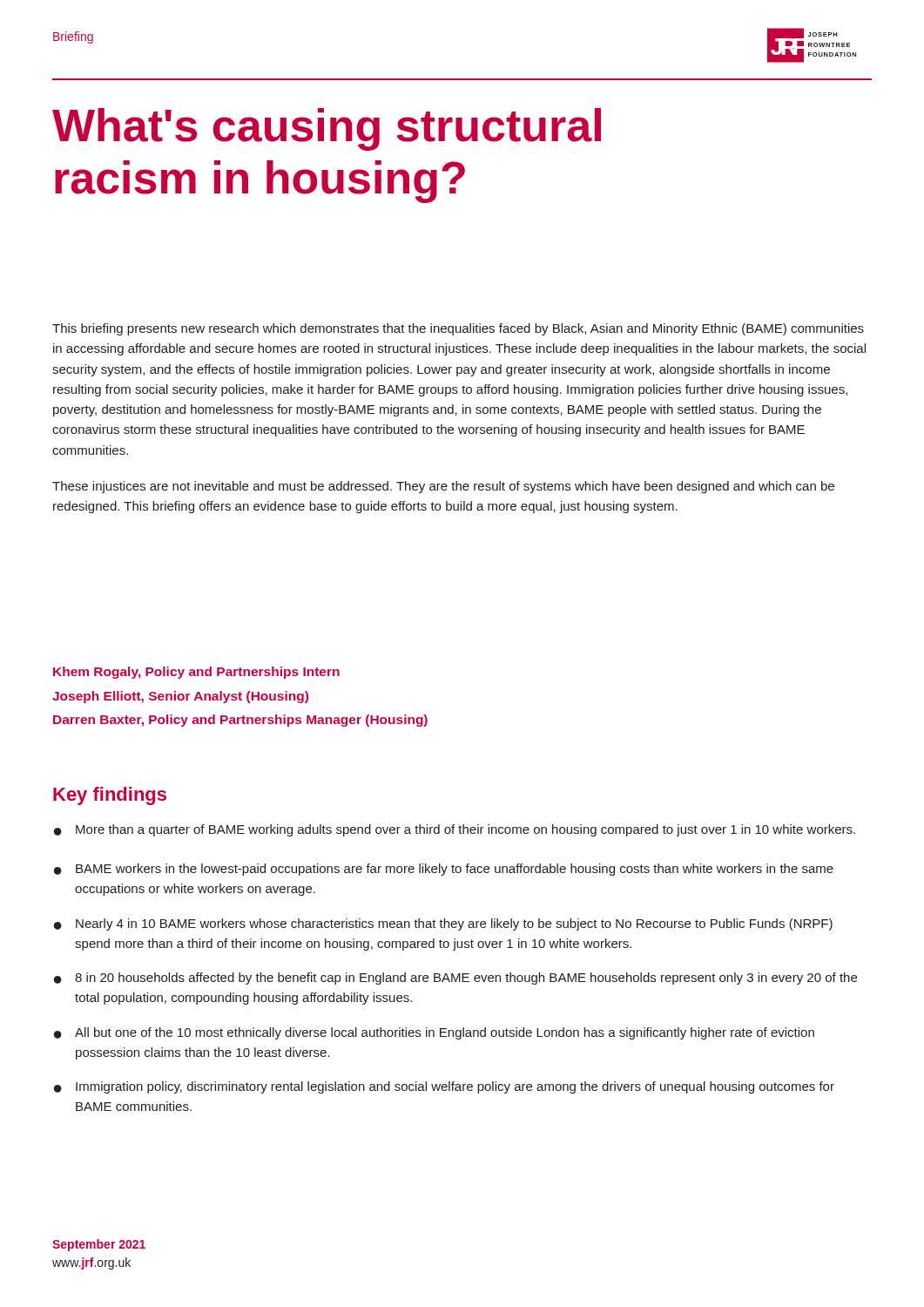Point to the block beginning "● All but one of the"
The width and height of the screenshot is (924, 1307).
[x=462, y=1042]
